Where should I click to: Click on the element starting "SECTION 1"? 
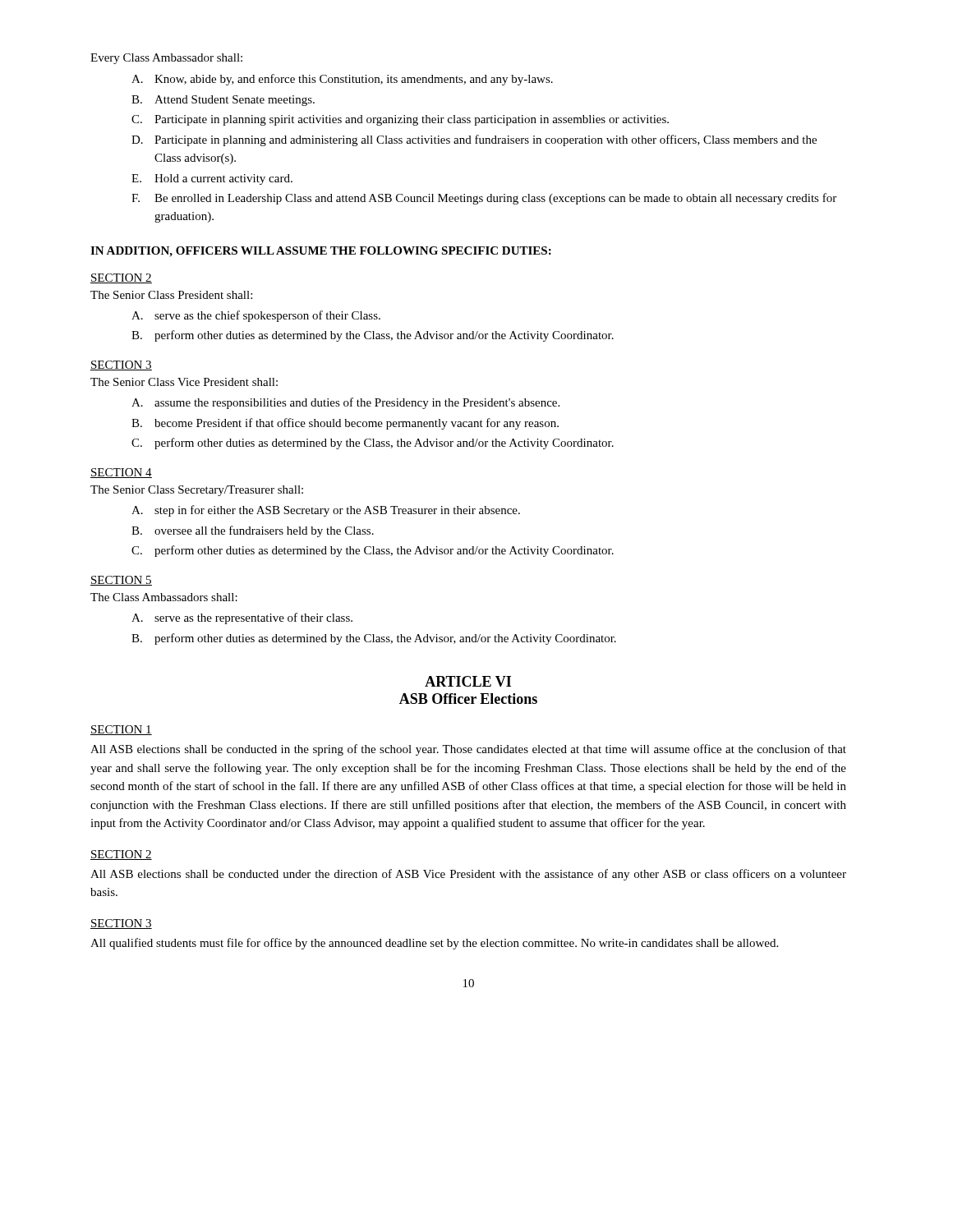point(121,730)
